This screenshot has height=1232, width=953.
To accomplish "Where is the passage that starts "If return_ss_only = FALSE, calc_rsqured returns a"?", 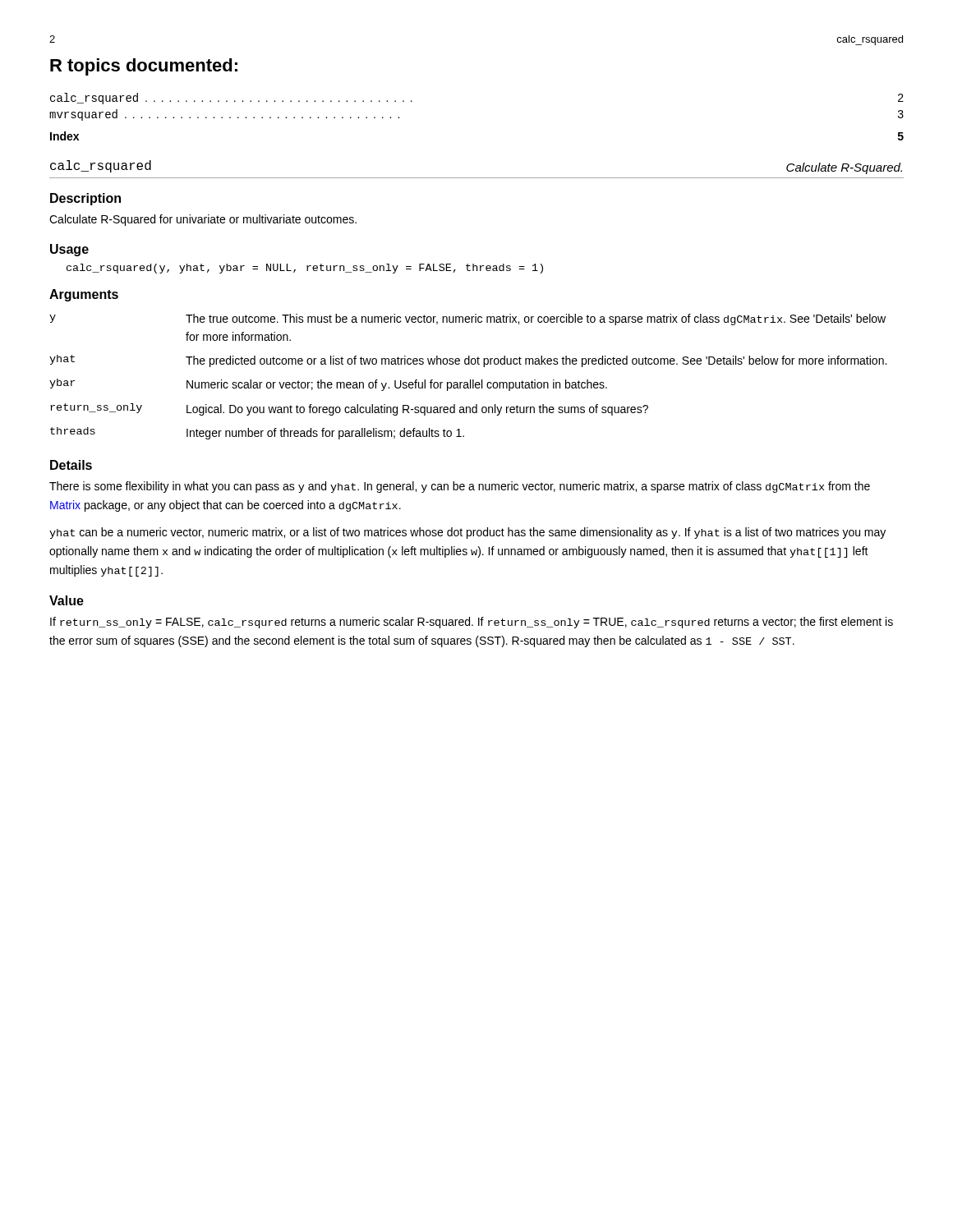I will pos(471,631).
